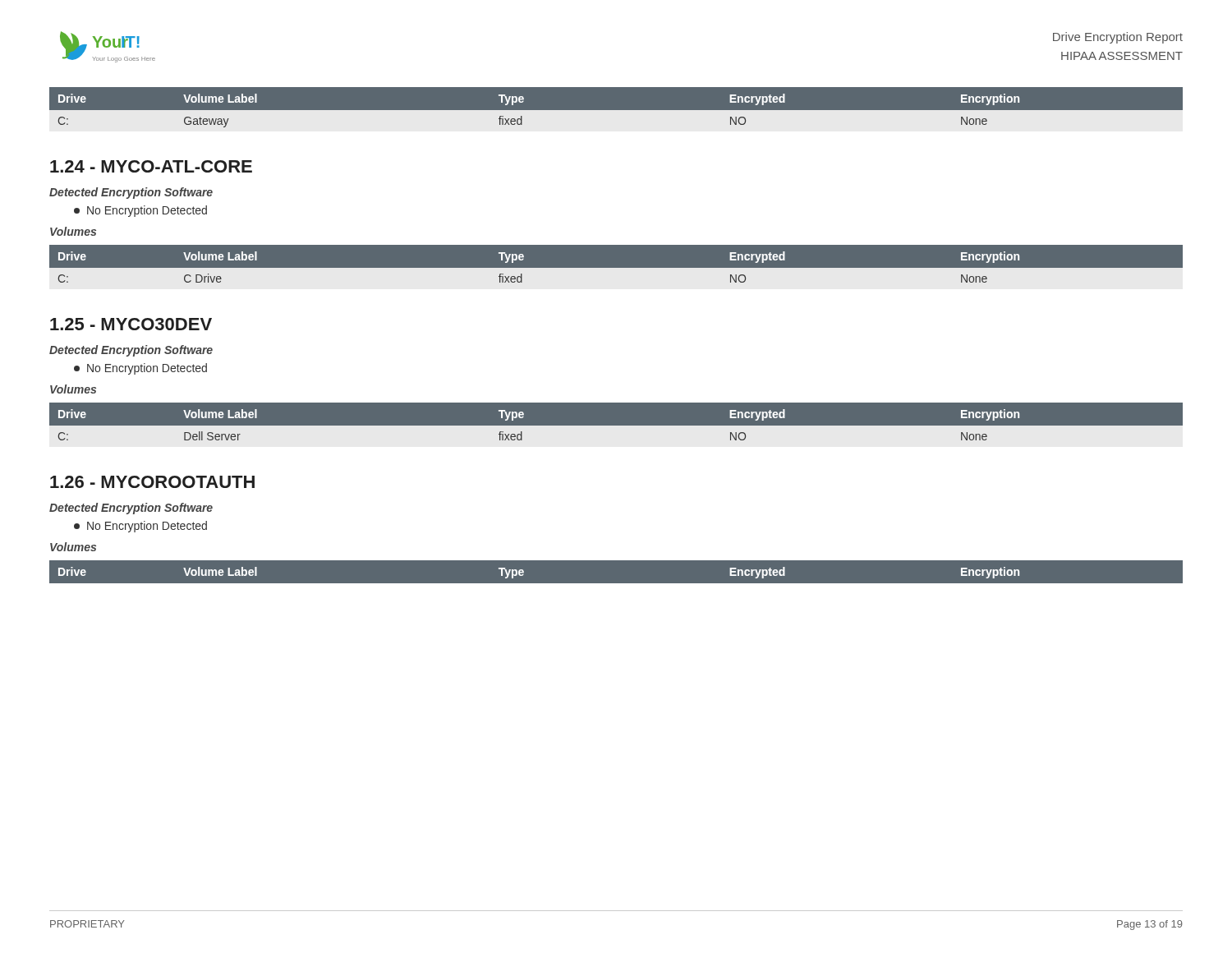Click where it says "1.25 - MYCO30DEV"
This screenshot has width=1232, height=953.
(131, 324)
